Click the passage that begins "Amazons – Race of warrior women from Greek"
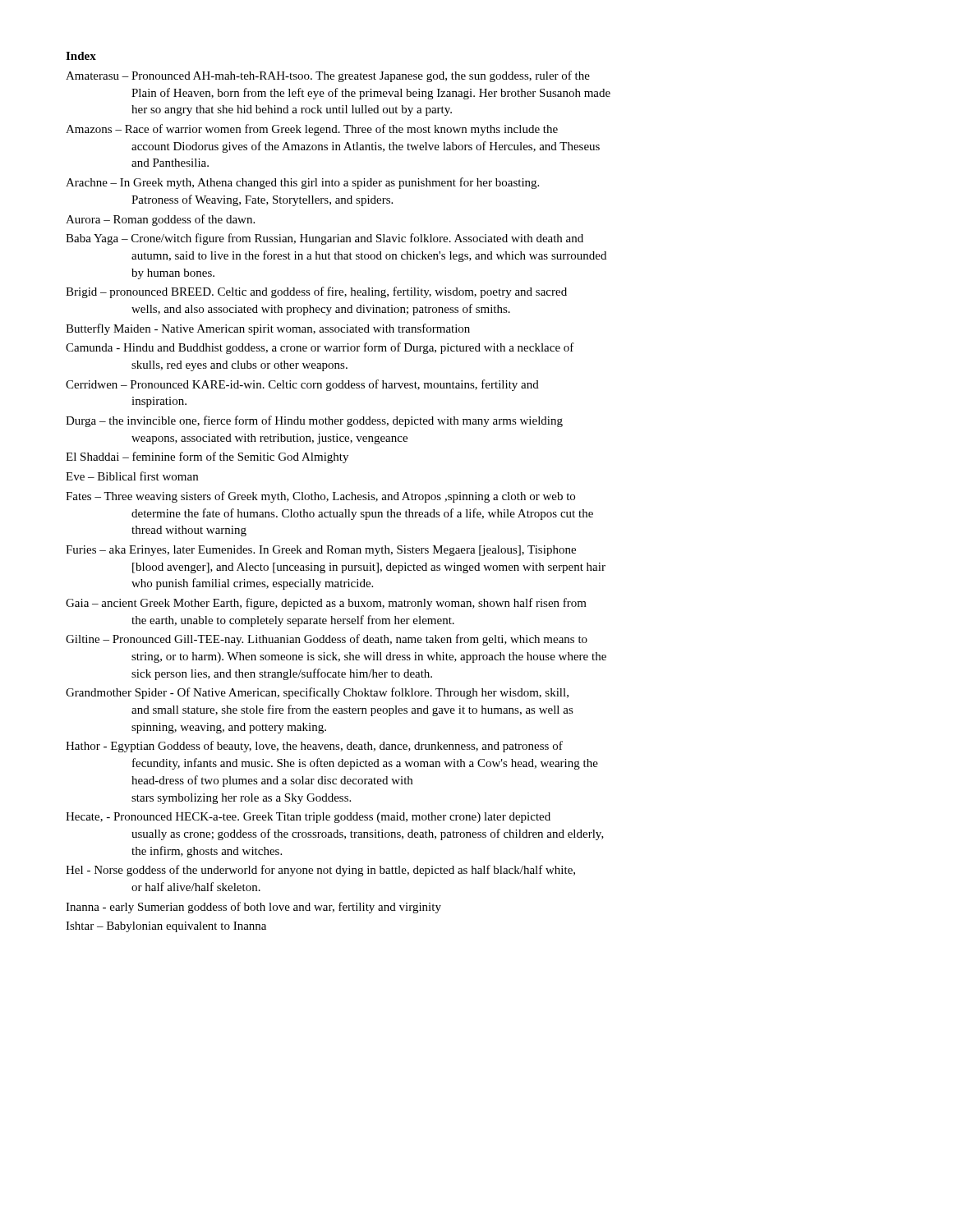This screenshot has width=953, height=1232. pyautogui.click(x=476, y=146)
